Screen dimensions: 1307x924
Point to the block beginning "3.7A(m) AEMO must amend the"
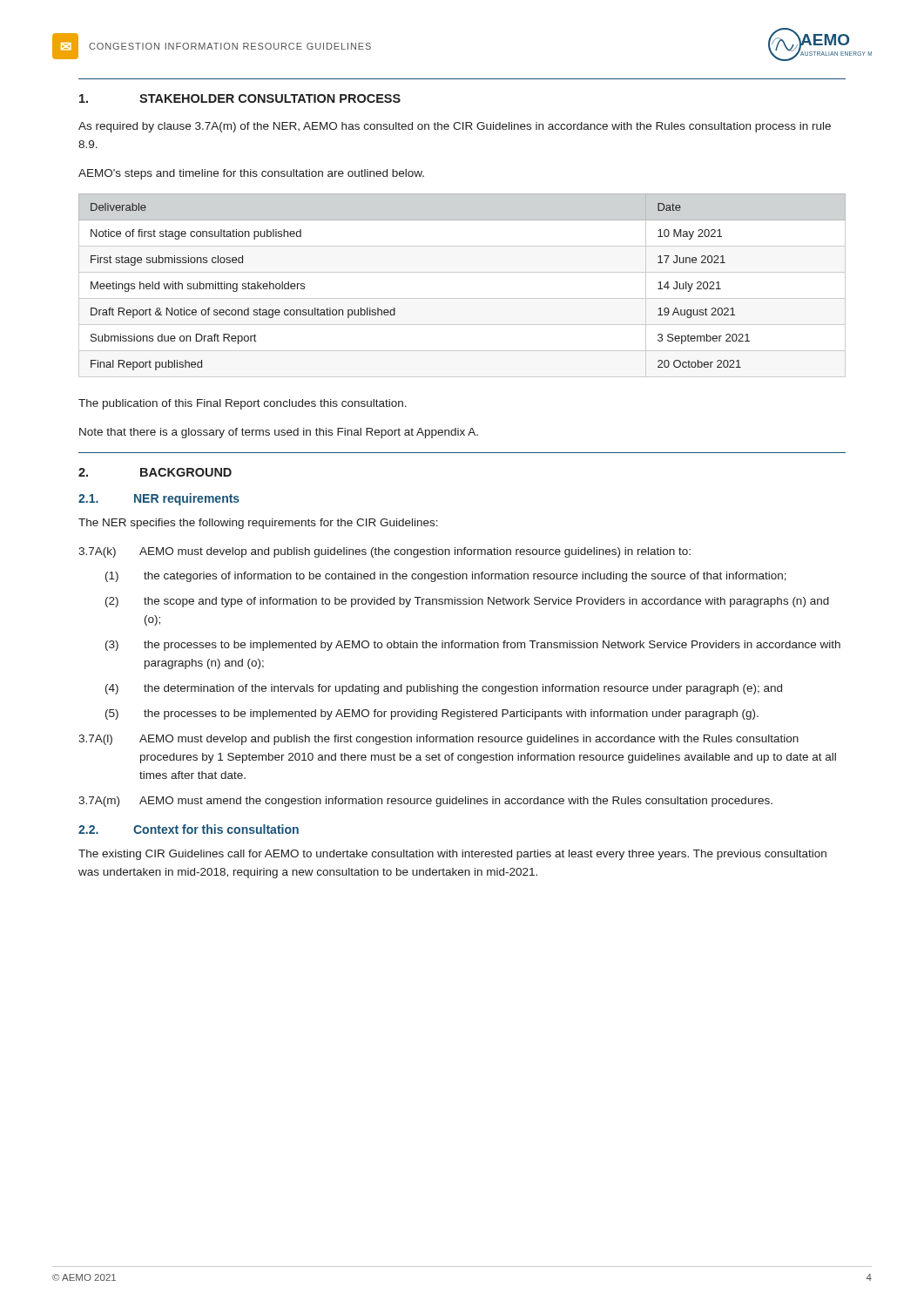pyautogui.click(x=462, y=801)
